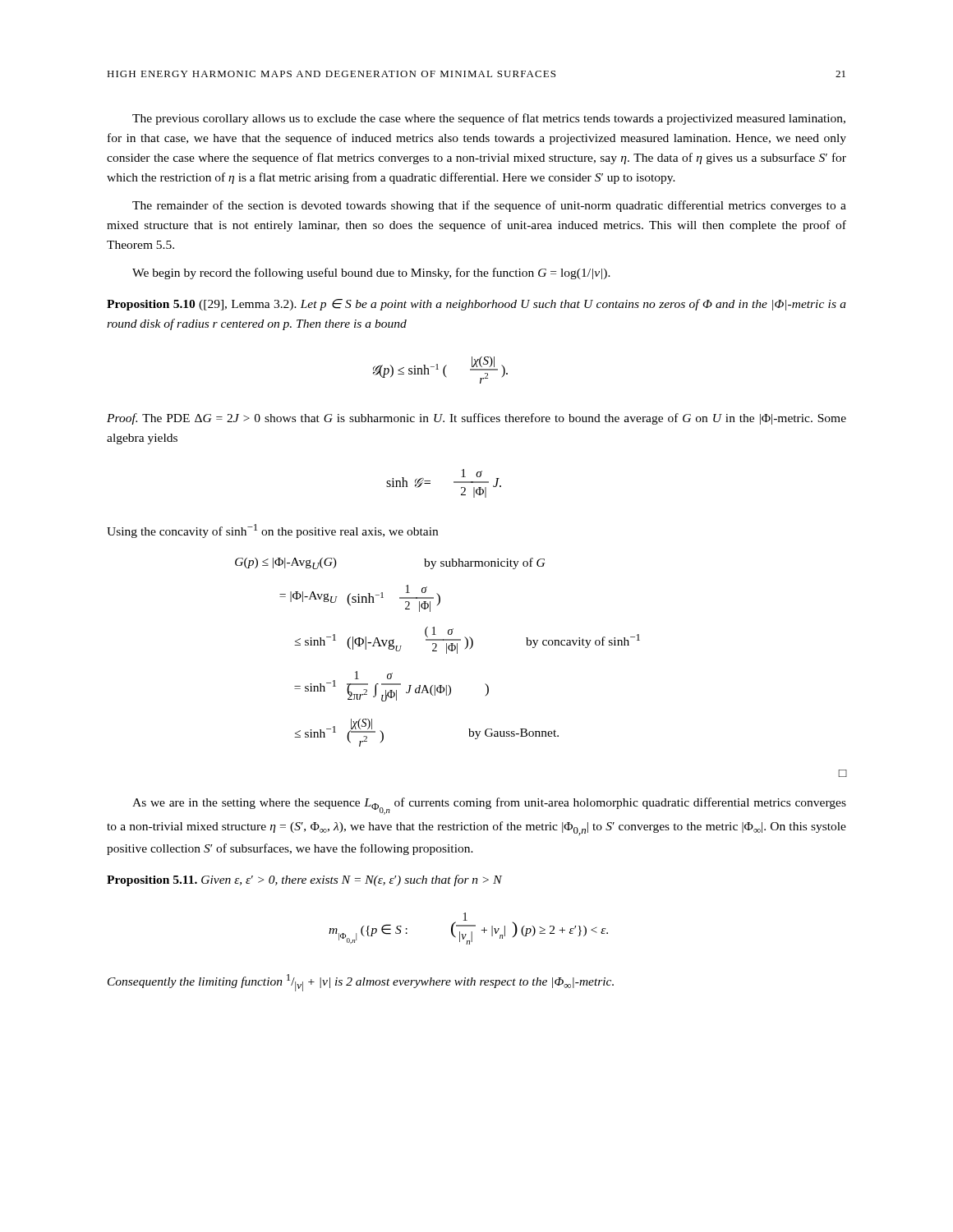Point to the formula beginning "m|Φ0,n| ({p ∈ S : ( 1"
953x1232 pixels.
pyautogui.click(x=476, y=927)
